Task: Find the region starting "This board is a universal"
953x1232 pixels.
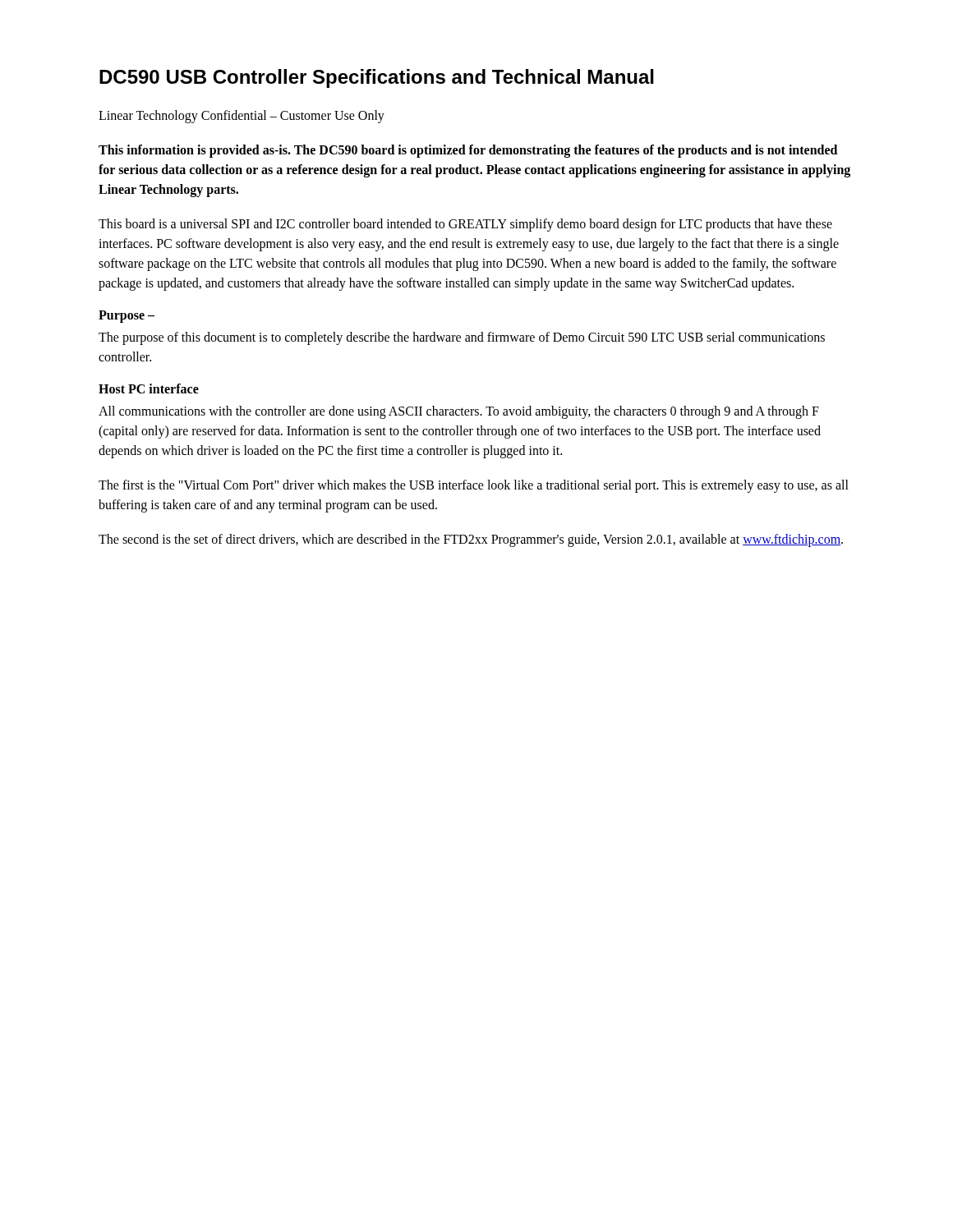Action: tap(469, 253)
